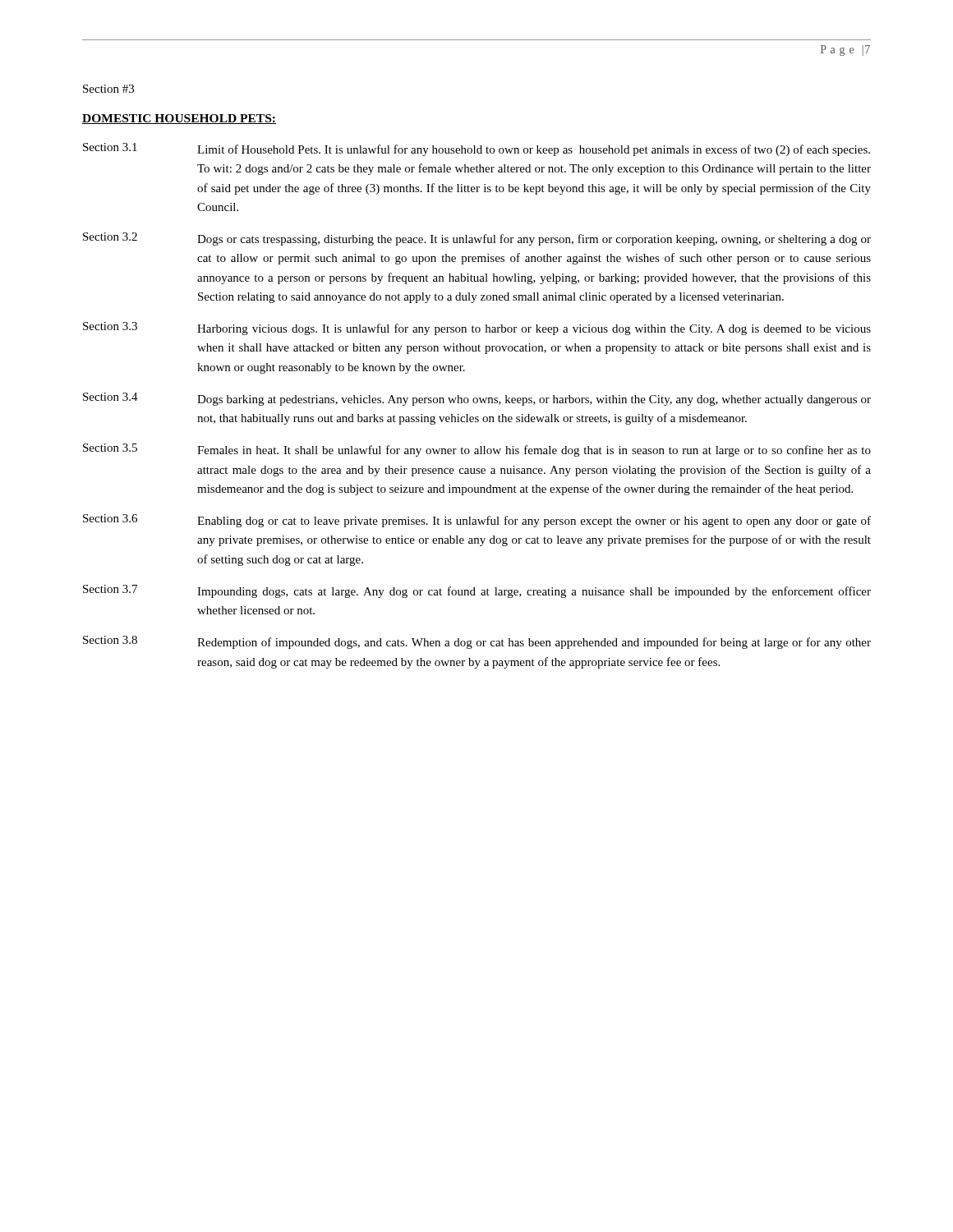Select the block starting "DOMESTIC HOUSEHOLD PETS:"
Screen dimensions: 1232x953
[179, 118]
